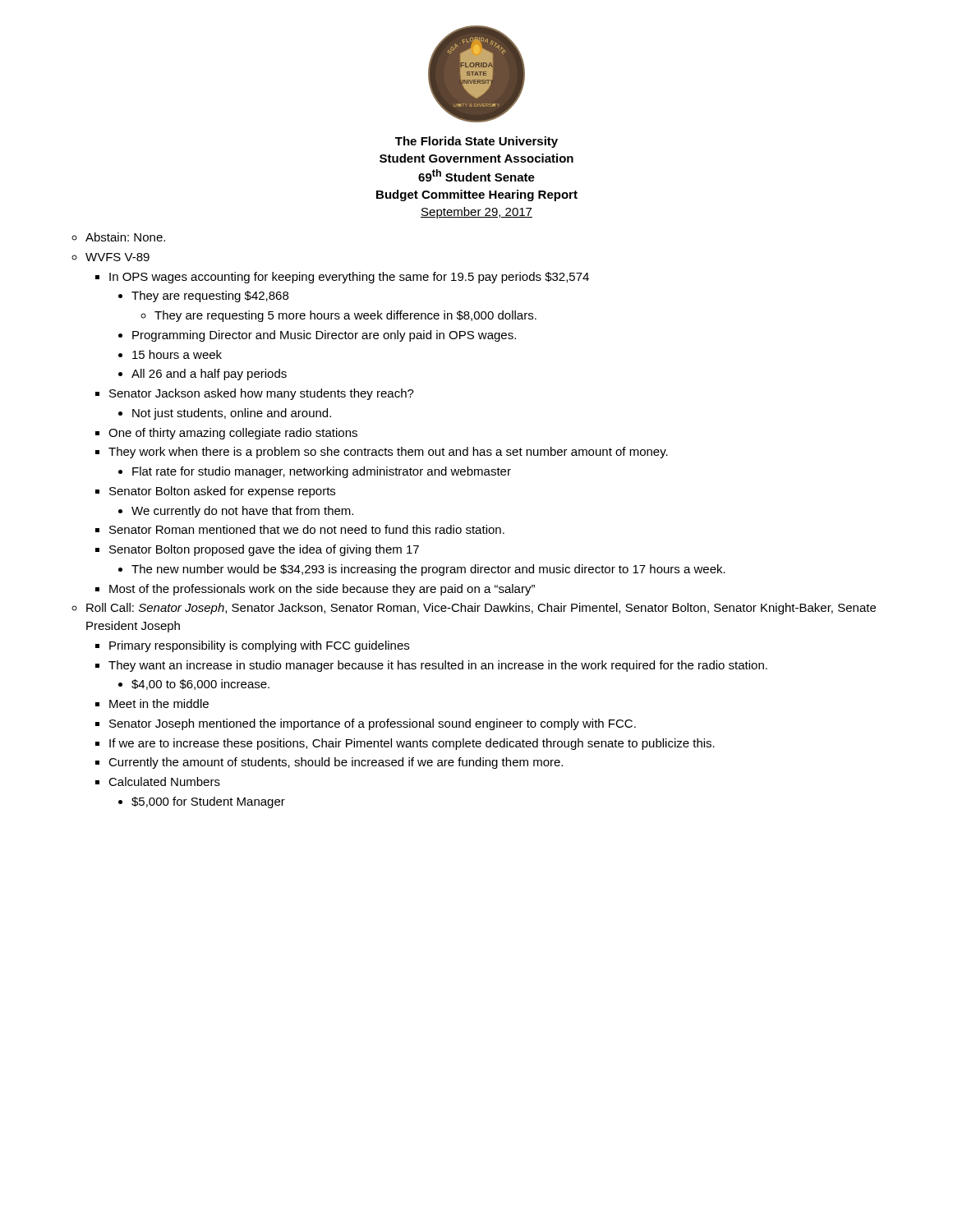Click on the text block starting "Meet in the middle"

click(159, 703)
